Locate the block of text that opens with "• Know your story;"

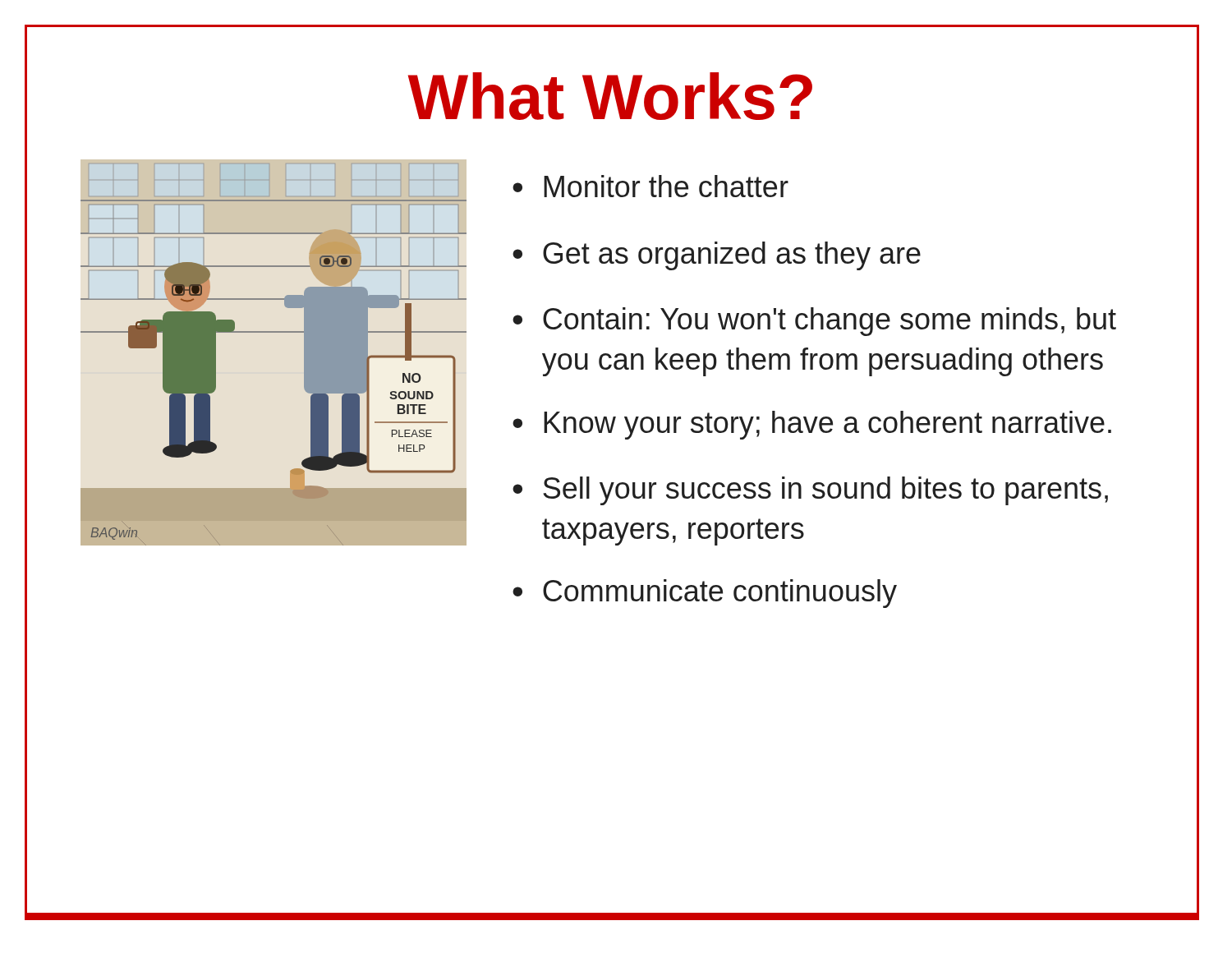pyautogui.click(x=830, y=425)
